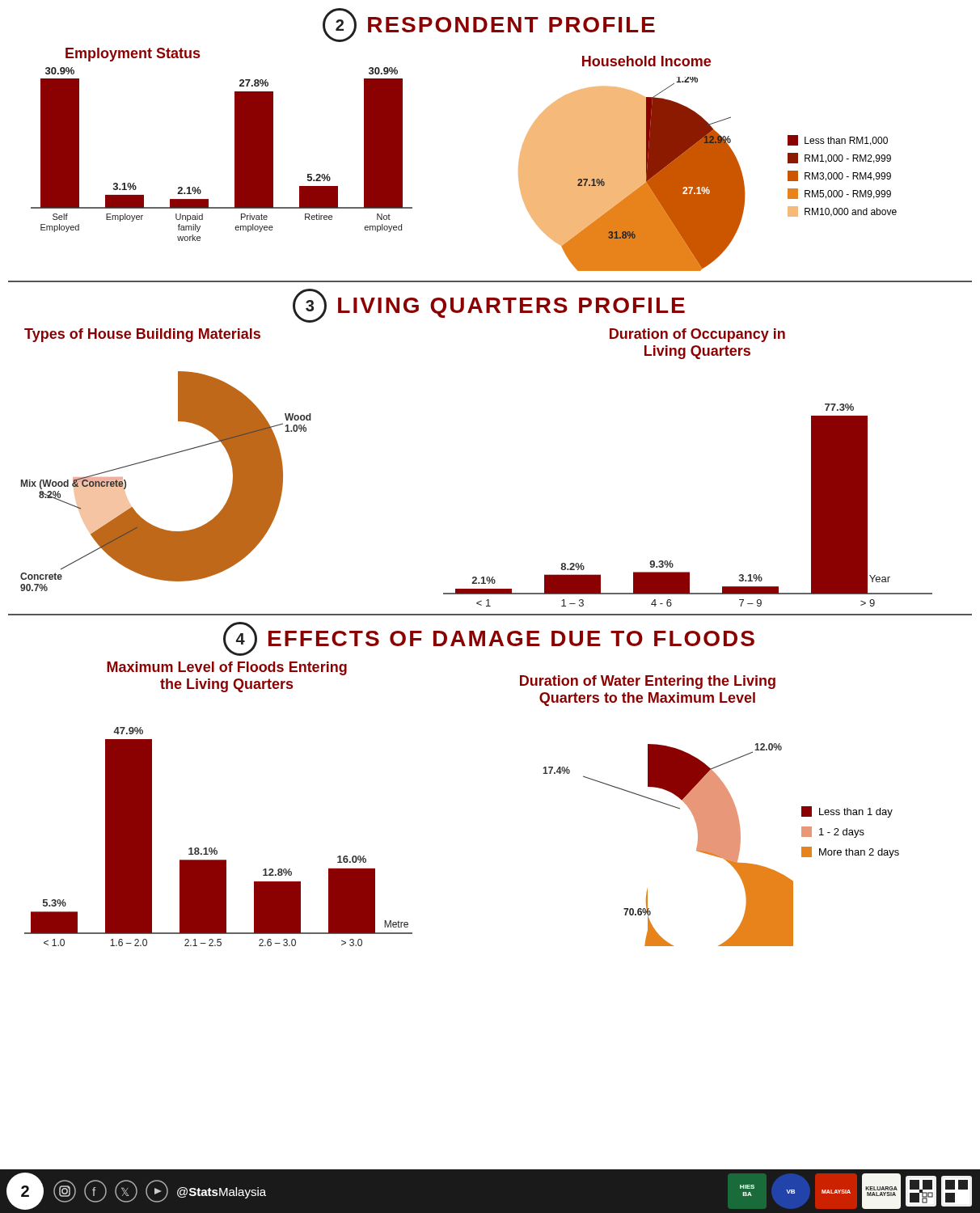Where does it say "3 LIVING QUARTERS PROFILE"?
The height and width of the screenshot is (1213, 980).
tap(490, 306)
